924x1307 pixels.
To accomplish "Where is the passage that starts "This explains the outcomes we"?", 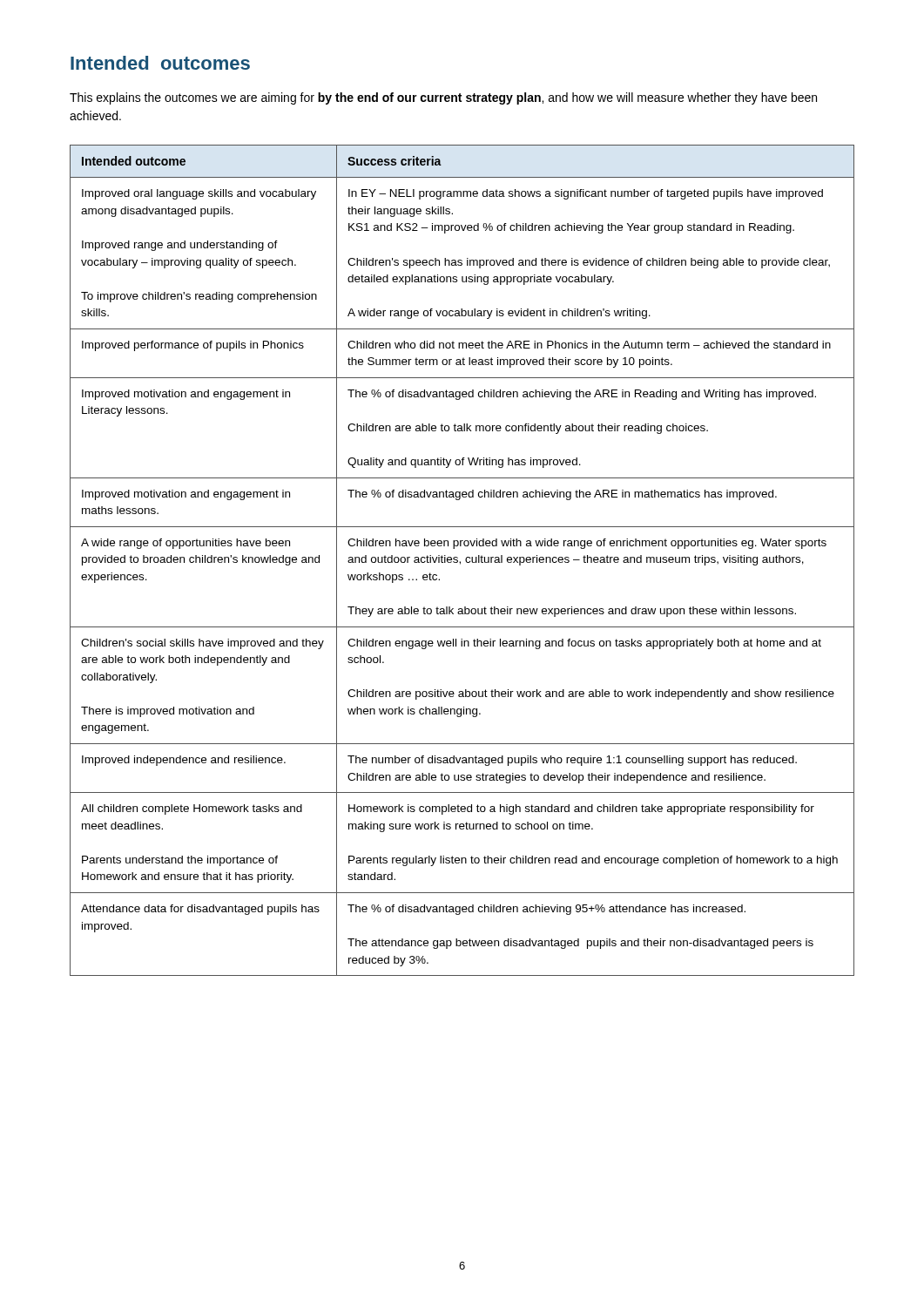I will tap(444, 107).
